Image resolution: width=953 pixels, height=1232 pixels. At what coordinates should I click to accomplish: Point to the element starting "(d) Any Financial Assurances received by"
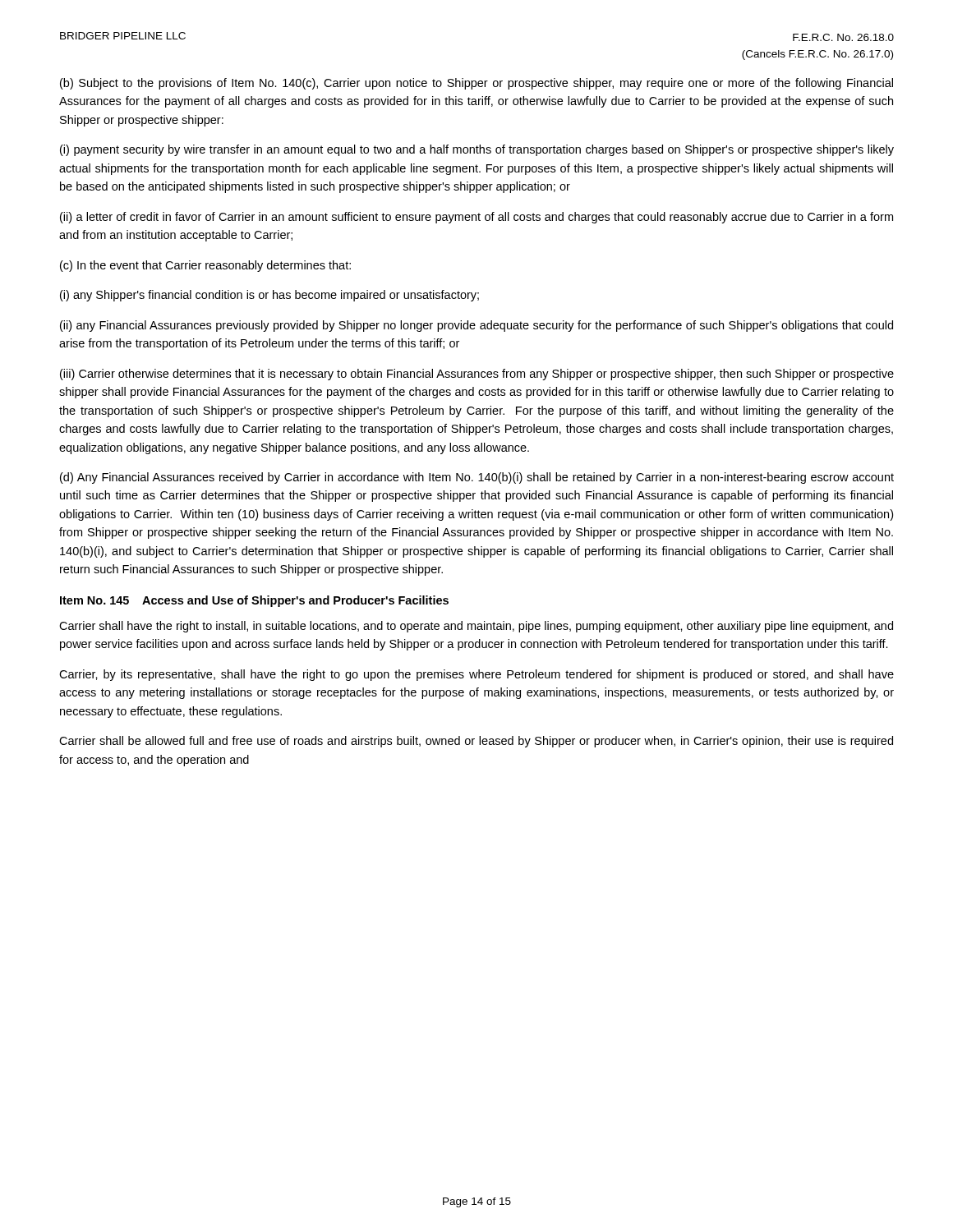click(476, 523)
